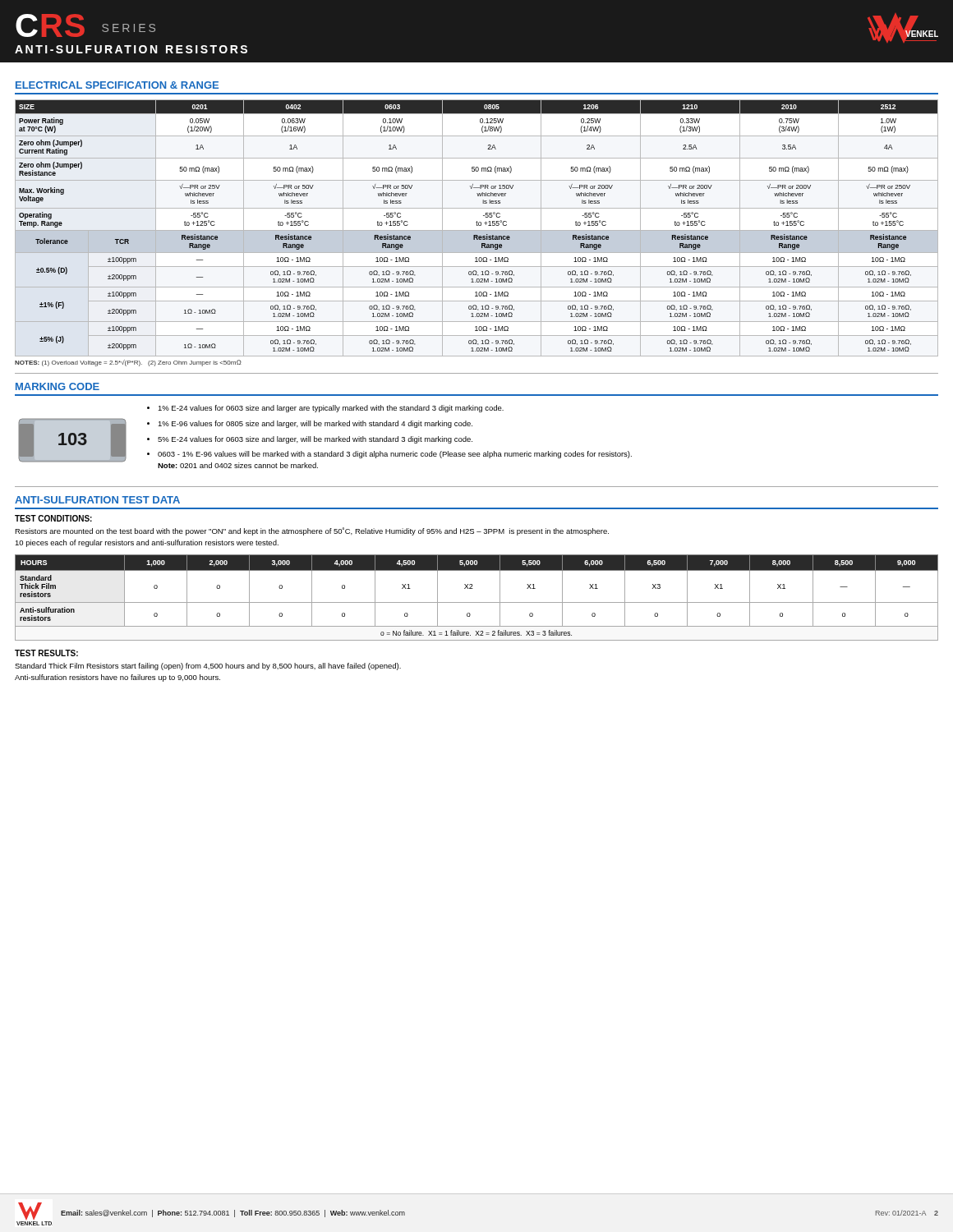Select the list item containing "1% E-96 values for"

point(315,423)
